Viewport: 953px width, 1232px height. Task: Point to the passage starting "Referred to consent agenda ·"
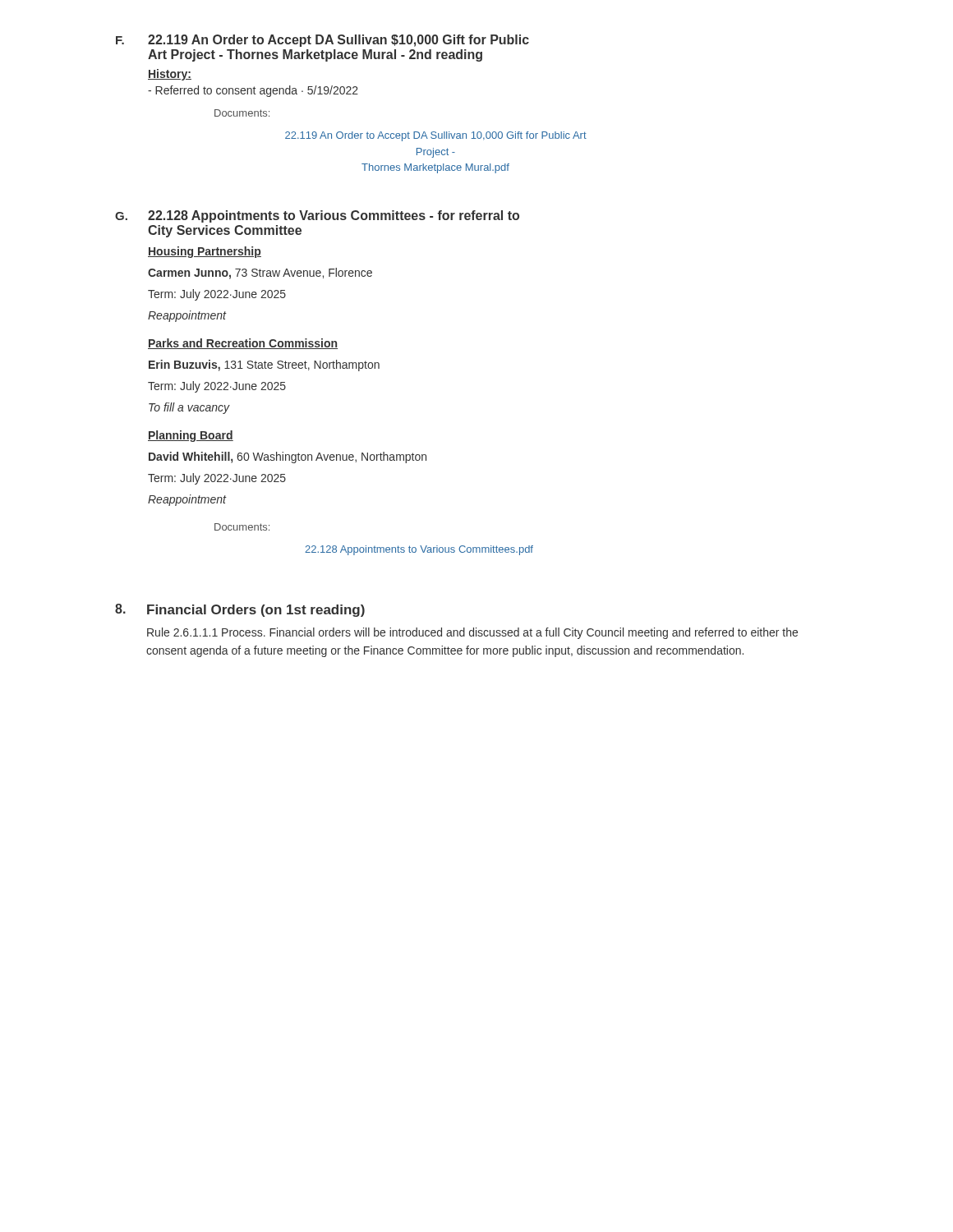tap(253, 90)
